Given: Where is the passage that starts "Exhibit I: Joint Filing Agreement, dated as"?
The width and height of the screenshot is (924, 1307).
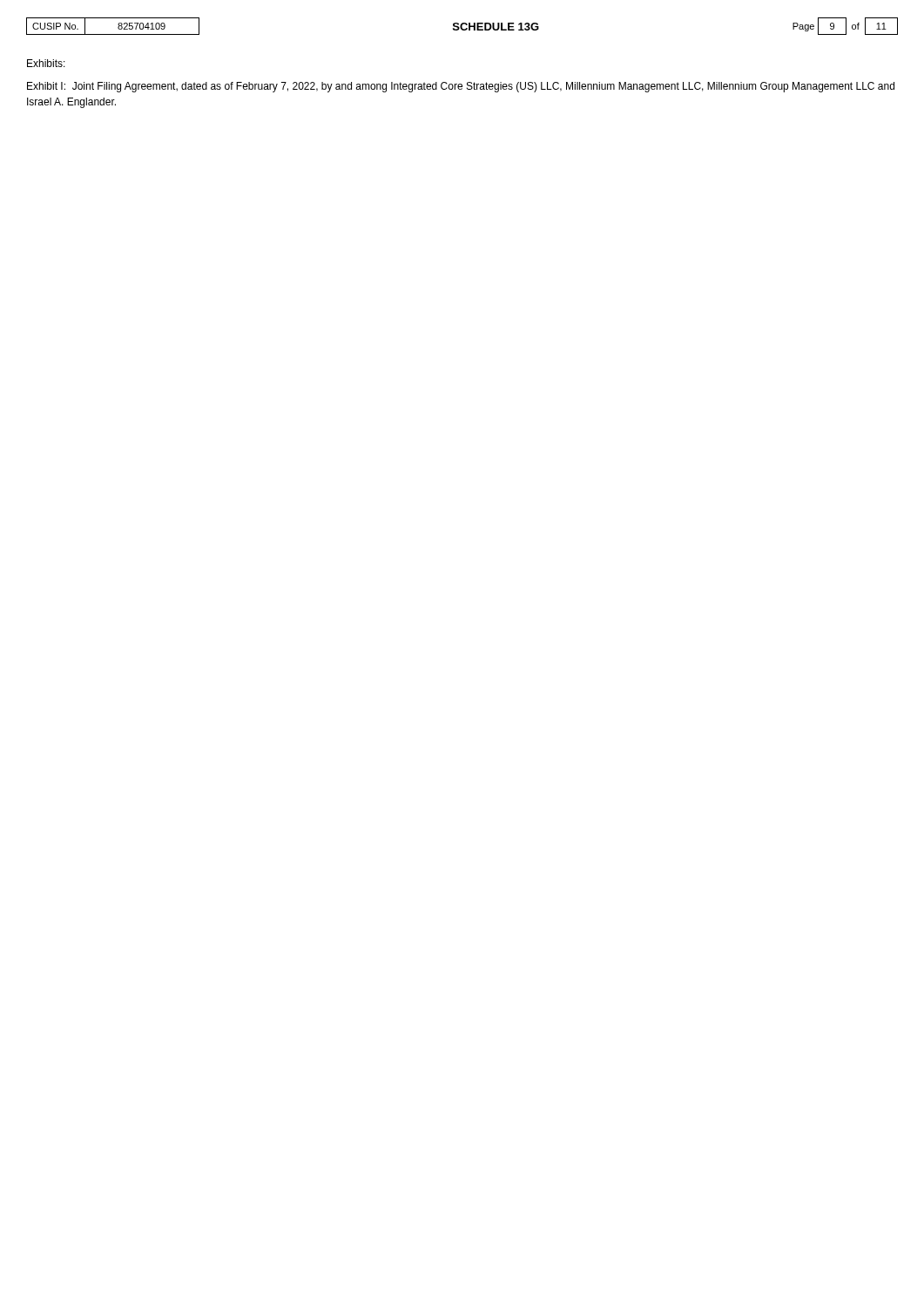Looking at the screenshot, I should point(461,94).
